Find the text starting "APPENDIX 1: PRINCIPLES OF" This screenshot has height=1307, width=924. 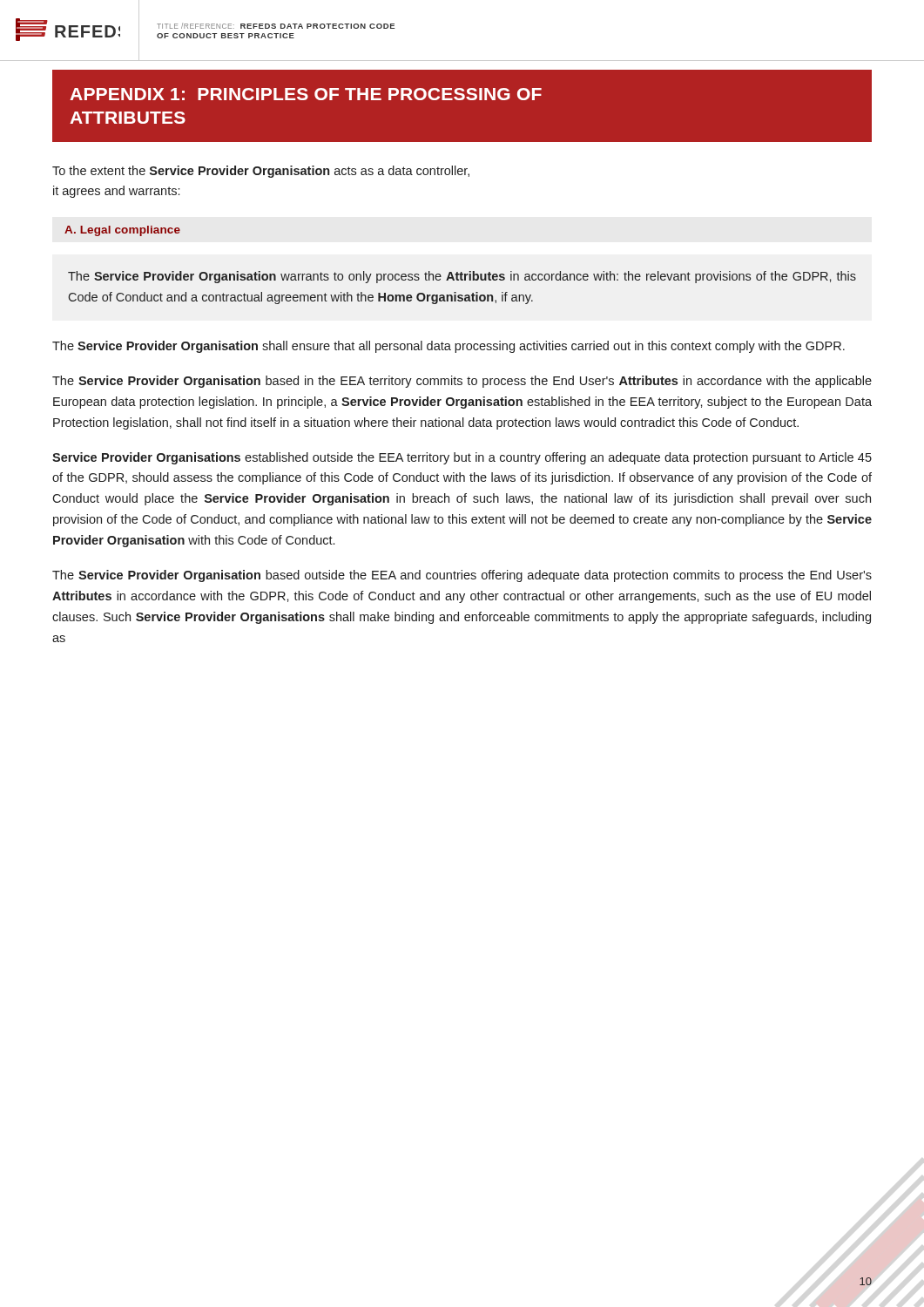pos(306,106)
